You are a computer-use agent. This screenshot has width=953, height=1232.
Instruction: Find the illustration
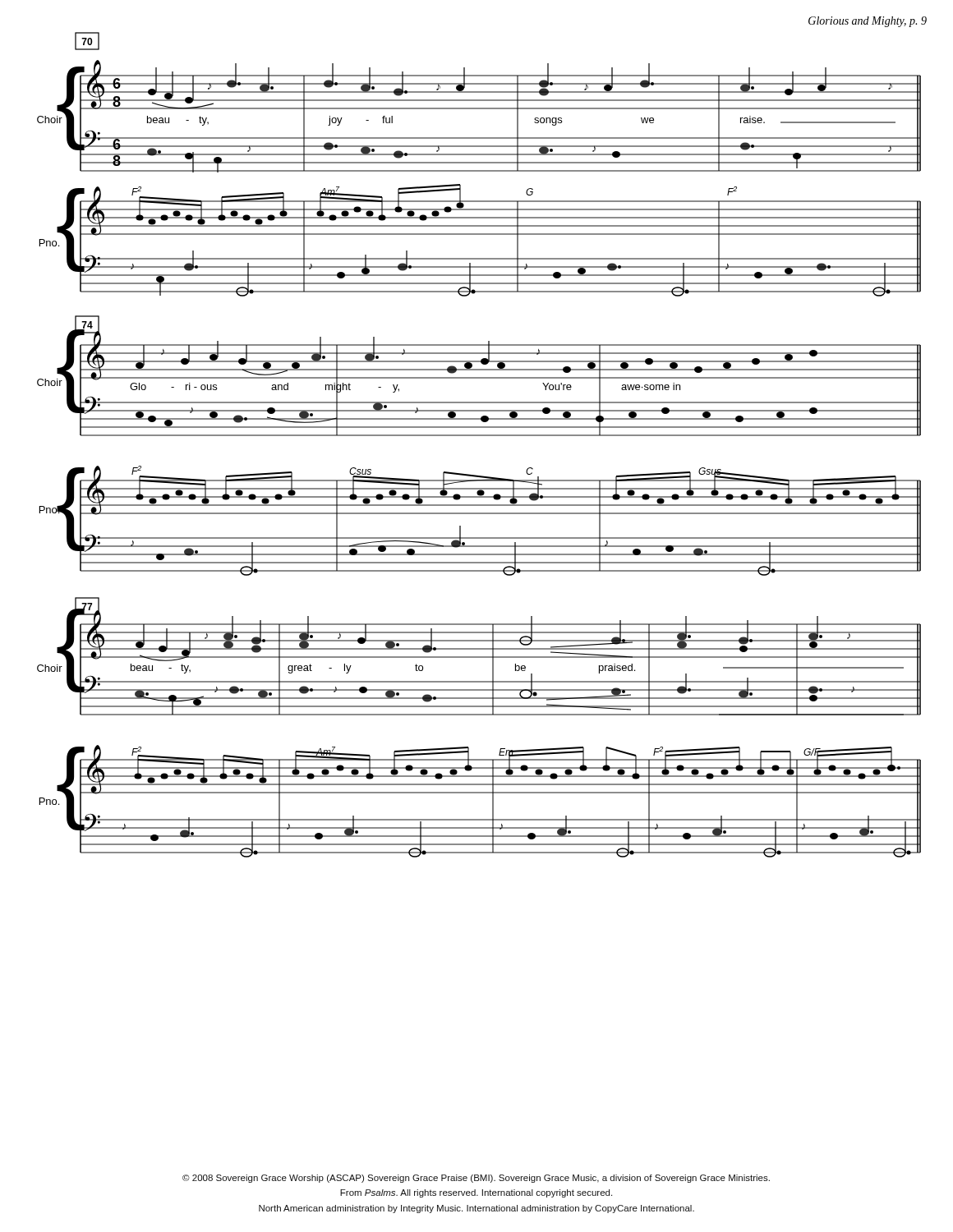coord(476,597)
